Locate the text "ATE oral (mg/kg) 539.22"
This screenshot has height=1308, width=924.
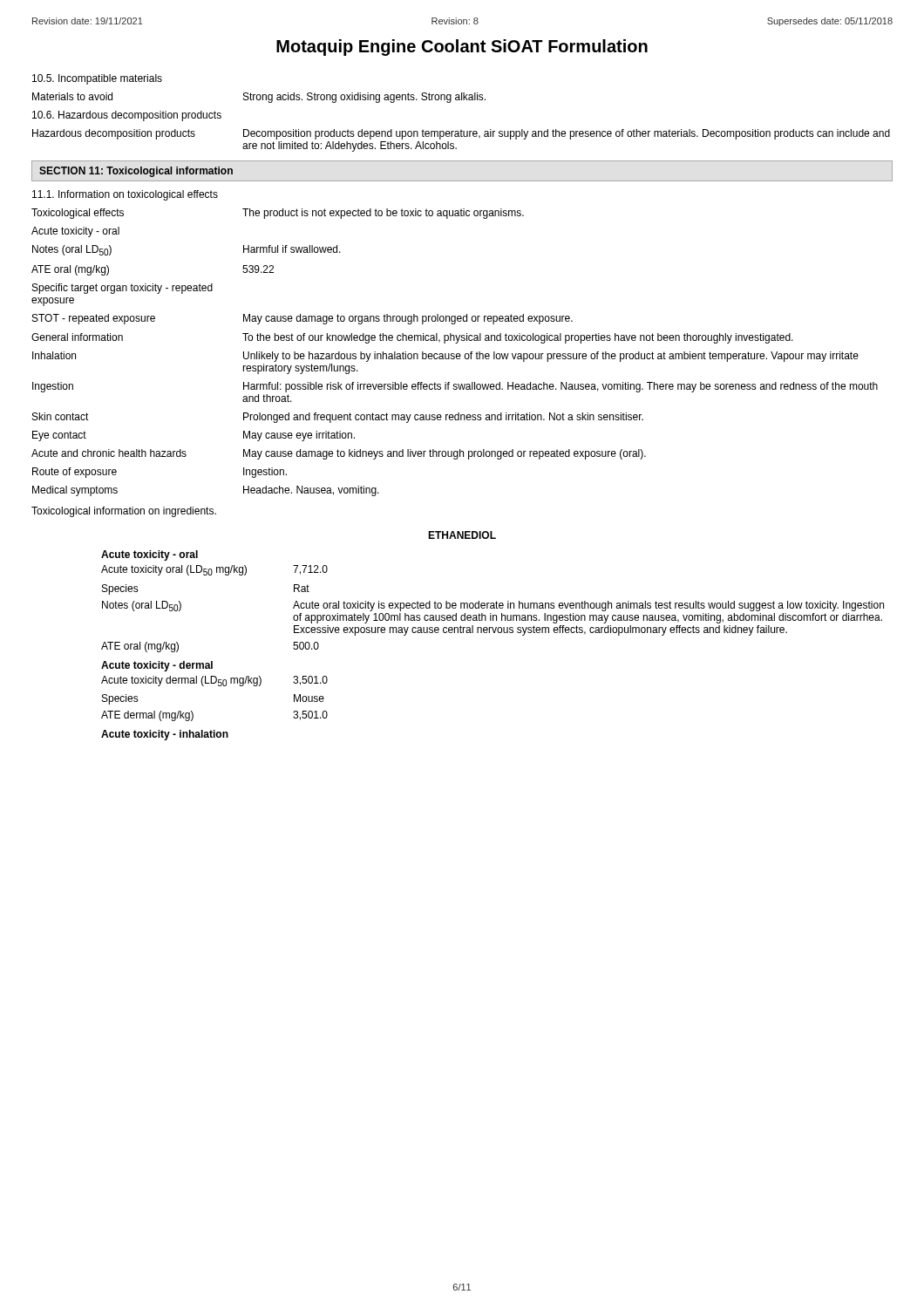pyautogui.click(x=70, y=270)
